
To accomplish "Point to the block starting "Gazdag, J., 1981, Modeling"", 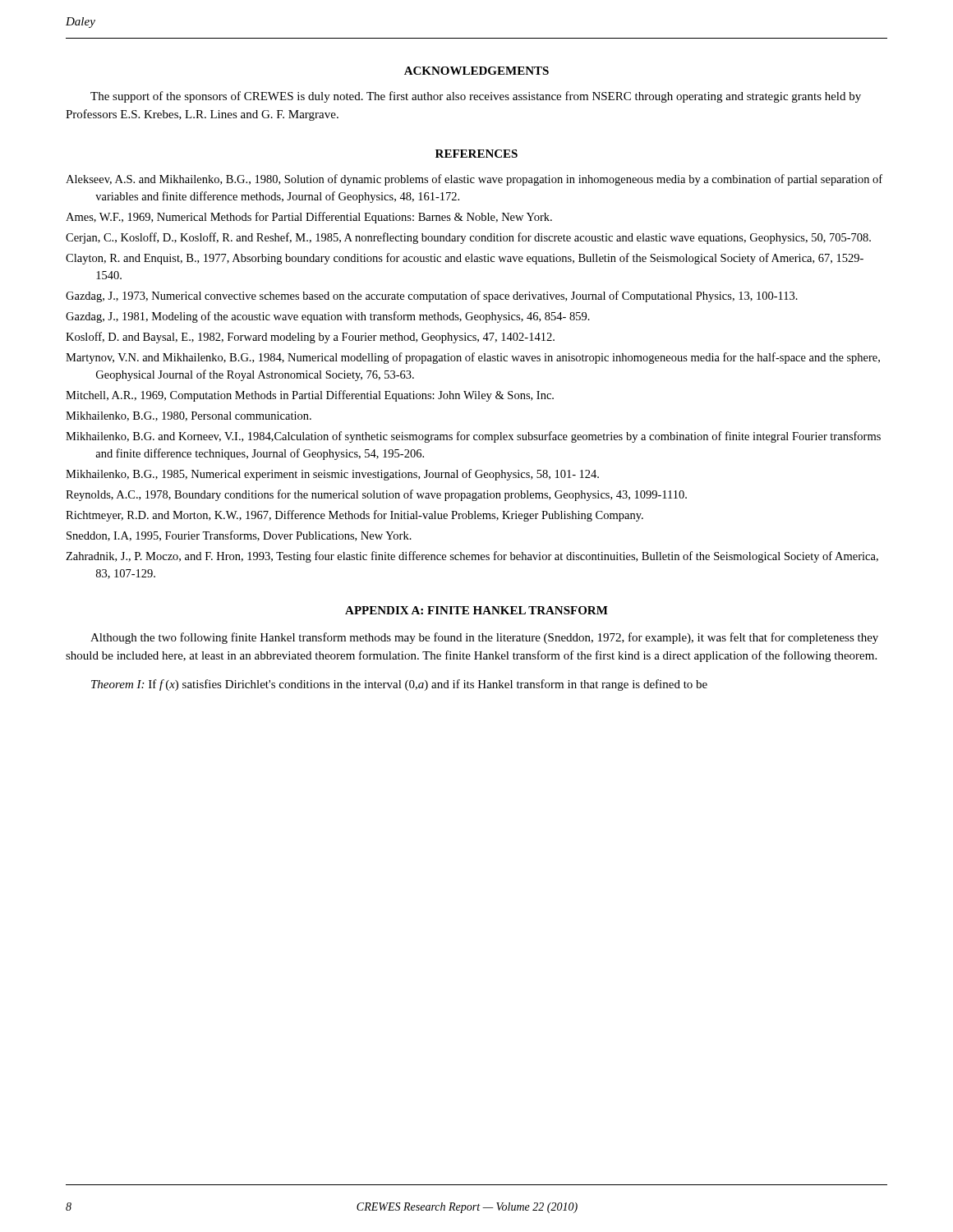I will (x=328, y=316).
